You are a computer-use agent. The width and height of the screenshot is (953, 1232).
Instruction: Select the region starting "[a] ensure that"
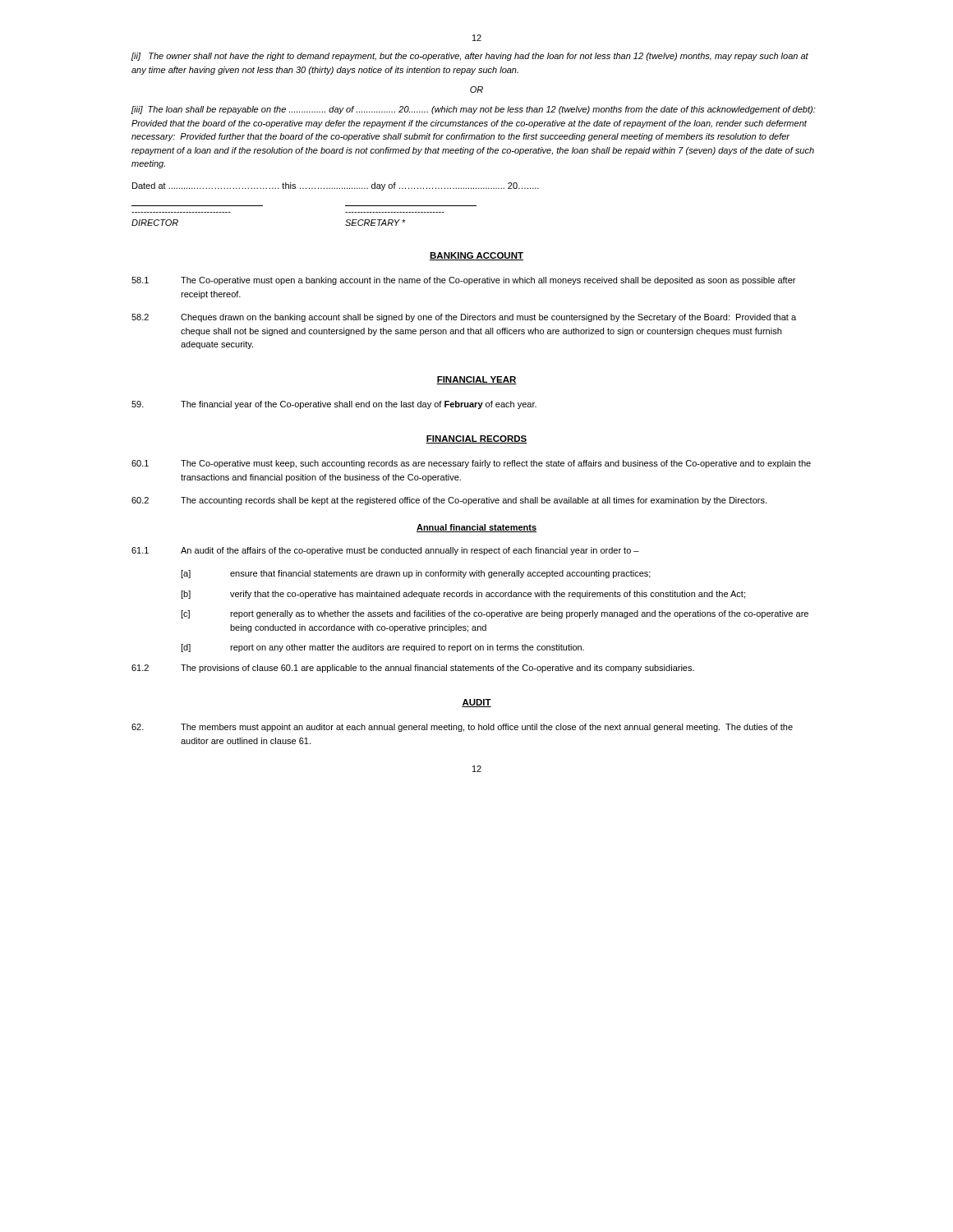click(501, 573)
